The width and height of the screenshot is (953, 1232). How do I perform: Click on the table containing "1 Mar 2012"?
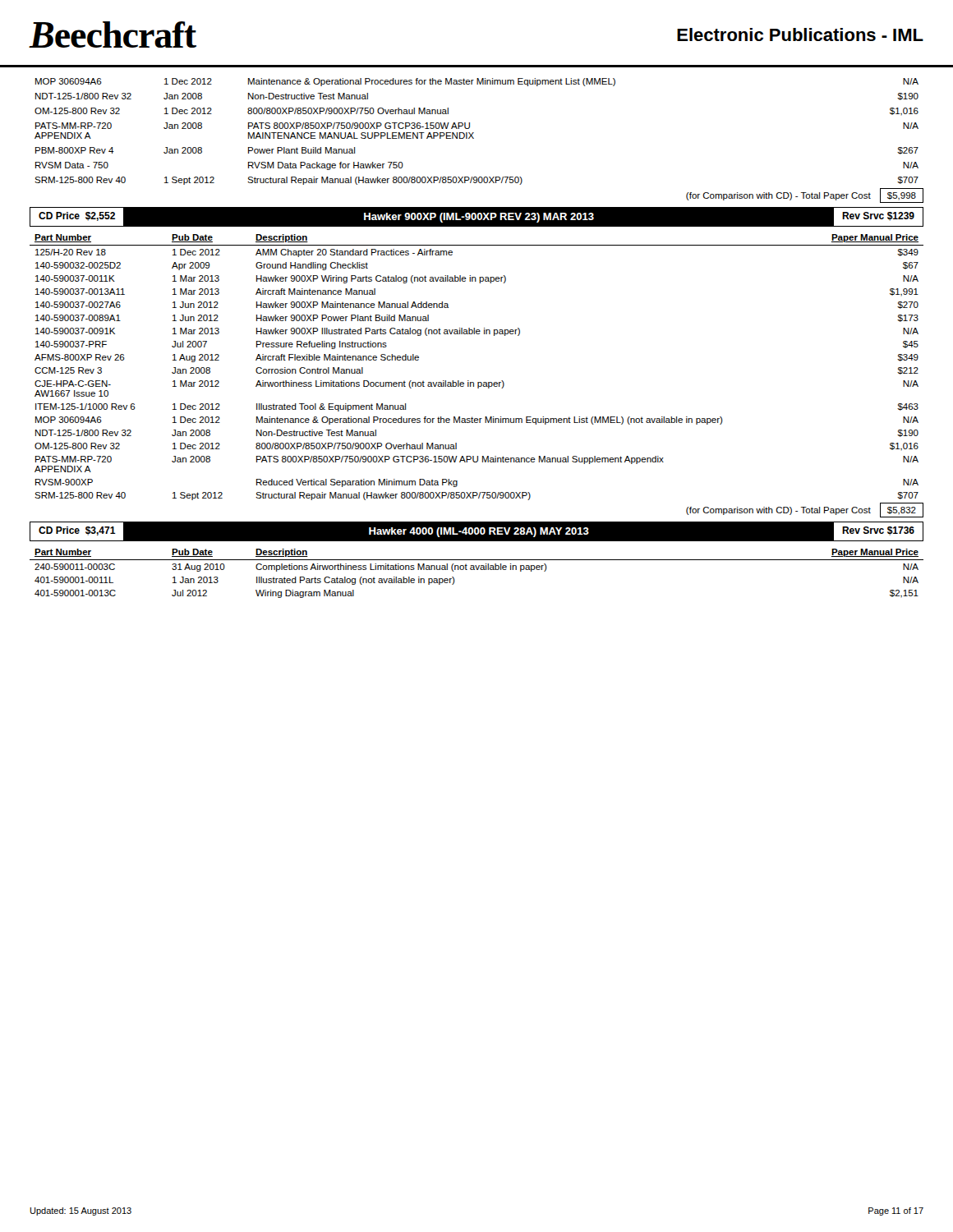coord(476,366)
